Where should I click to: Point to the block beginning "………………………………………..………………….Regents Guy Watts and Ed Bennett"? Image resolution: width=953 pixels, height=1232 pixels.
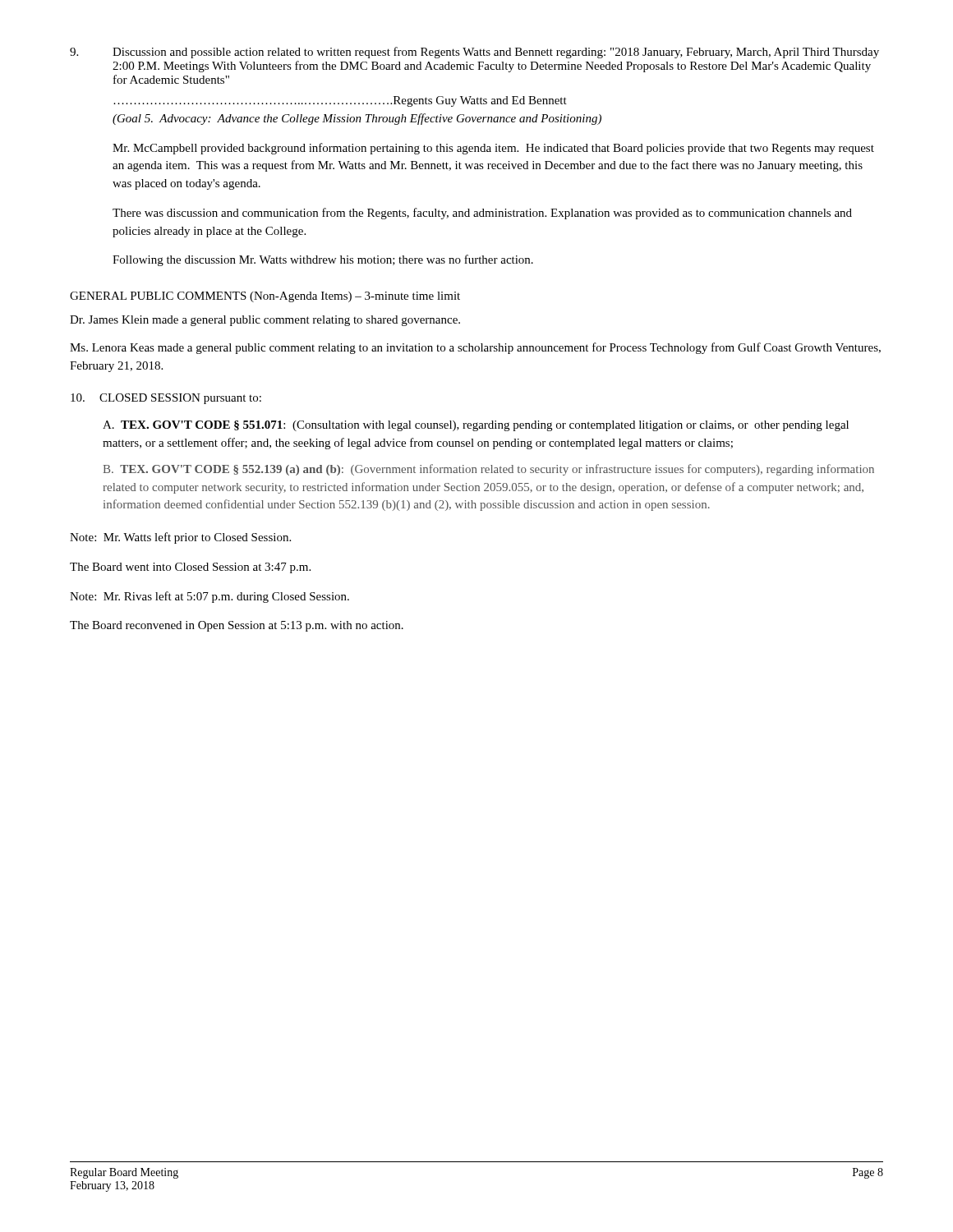(x=357, y=109)
